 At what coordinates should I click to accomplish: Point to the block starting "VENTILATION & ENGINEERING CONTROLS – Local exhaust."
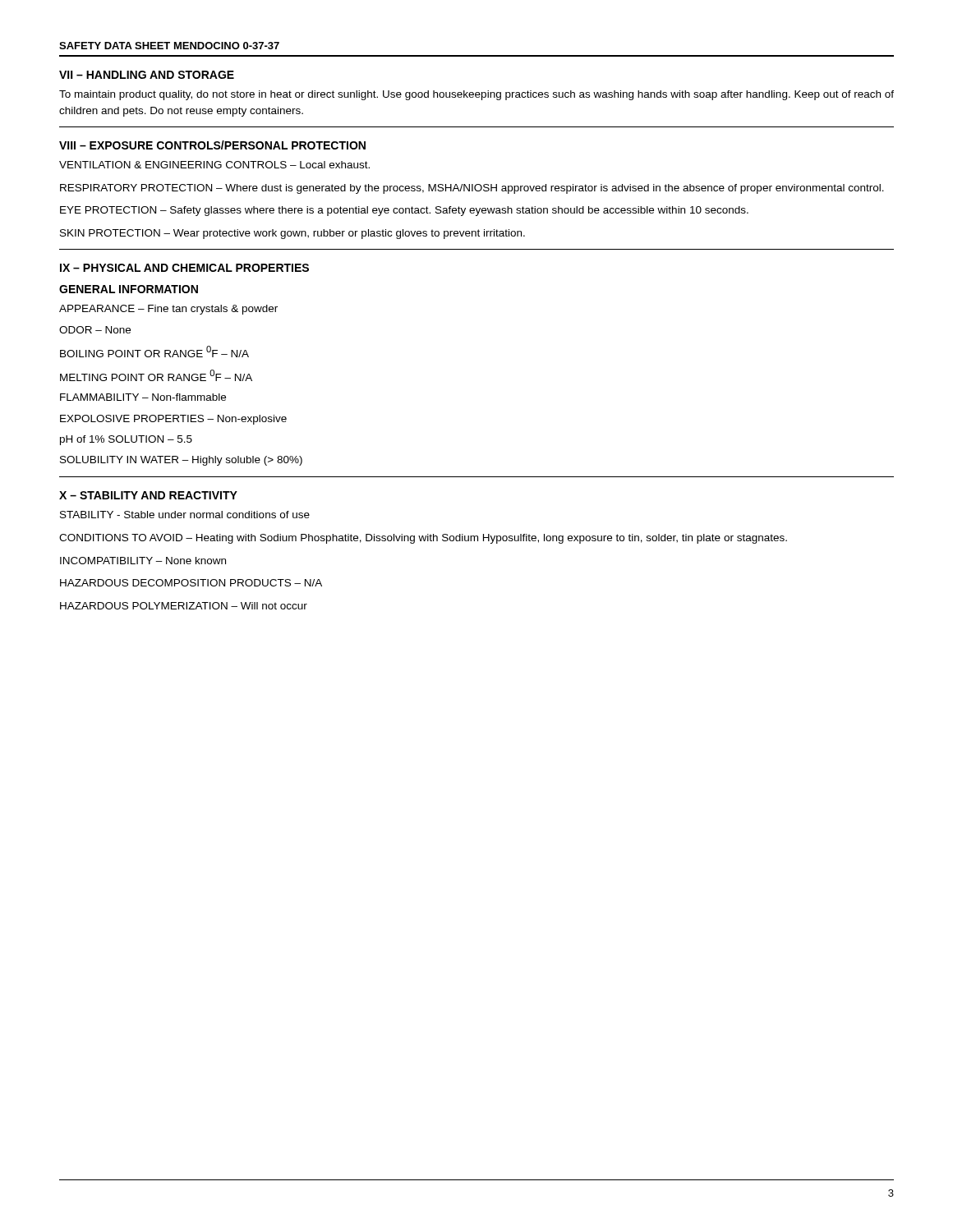coord(215,165)
